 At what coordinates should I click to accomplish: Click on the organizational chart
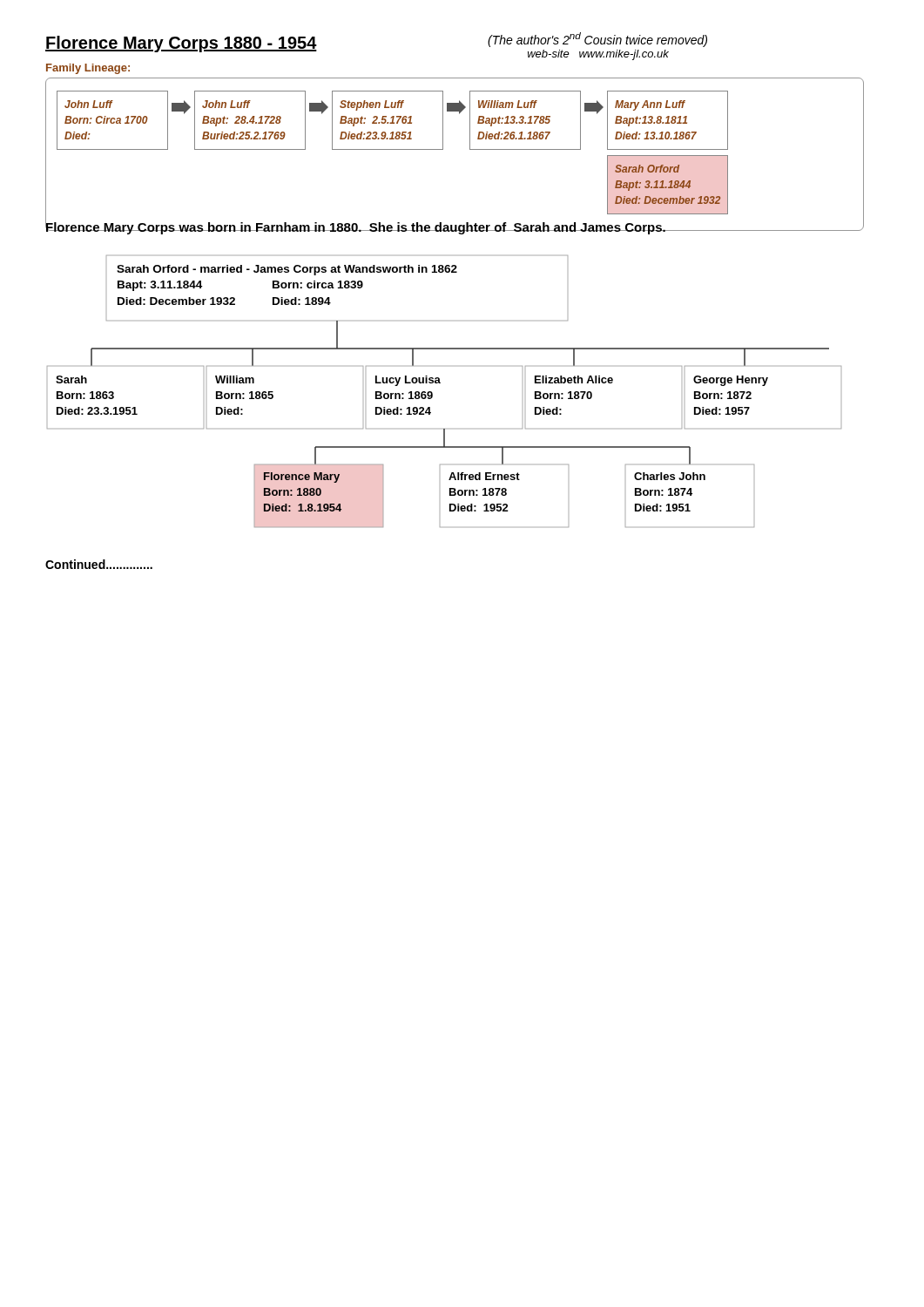point(455,395)
